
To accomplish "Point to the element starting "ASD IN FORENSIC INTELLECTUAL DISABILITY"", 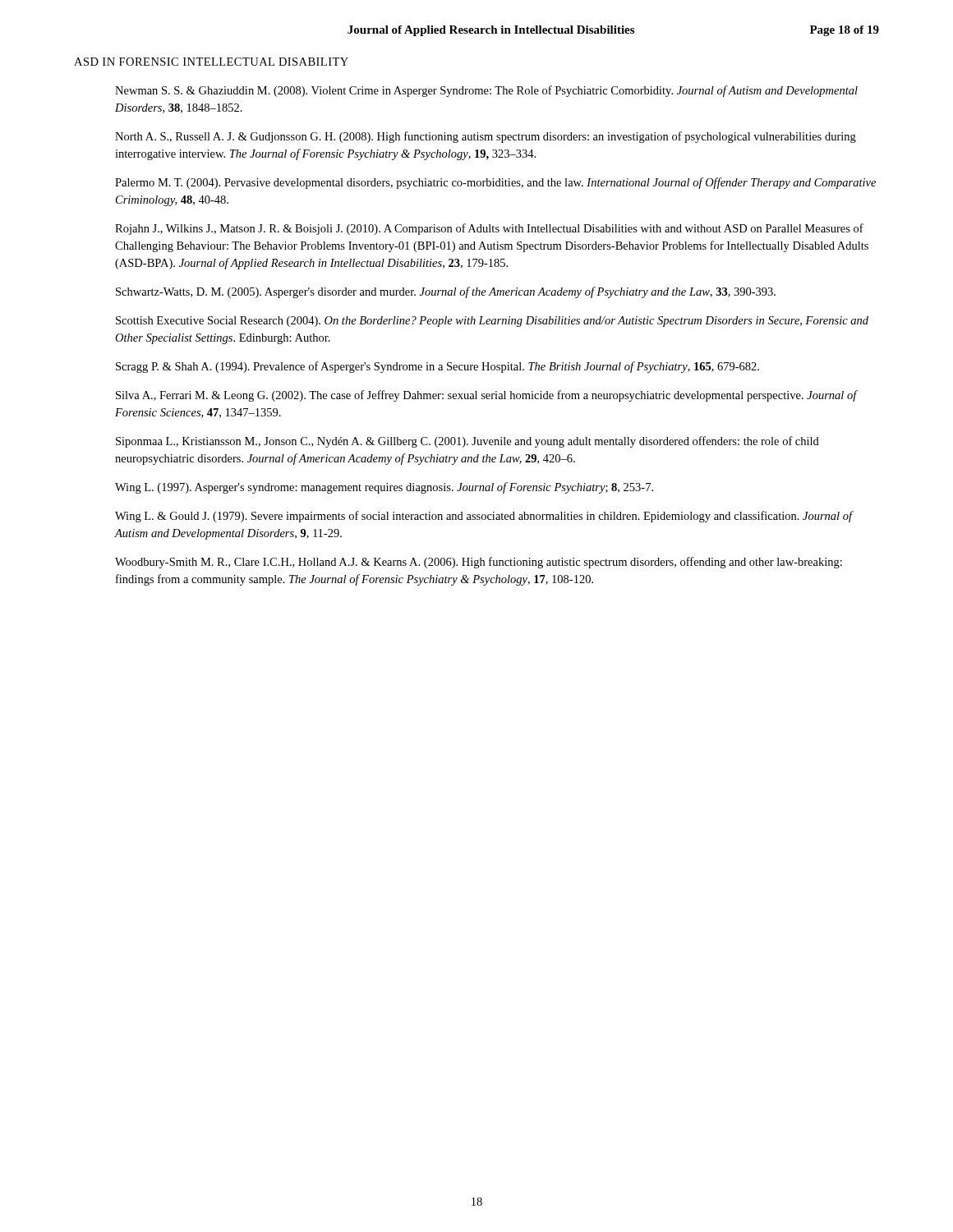I will (x=211, y=62).
